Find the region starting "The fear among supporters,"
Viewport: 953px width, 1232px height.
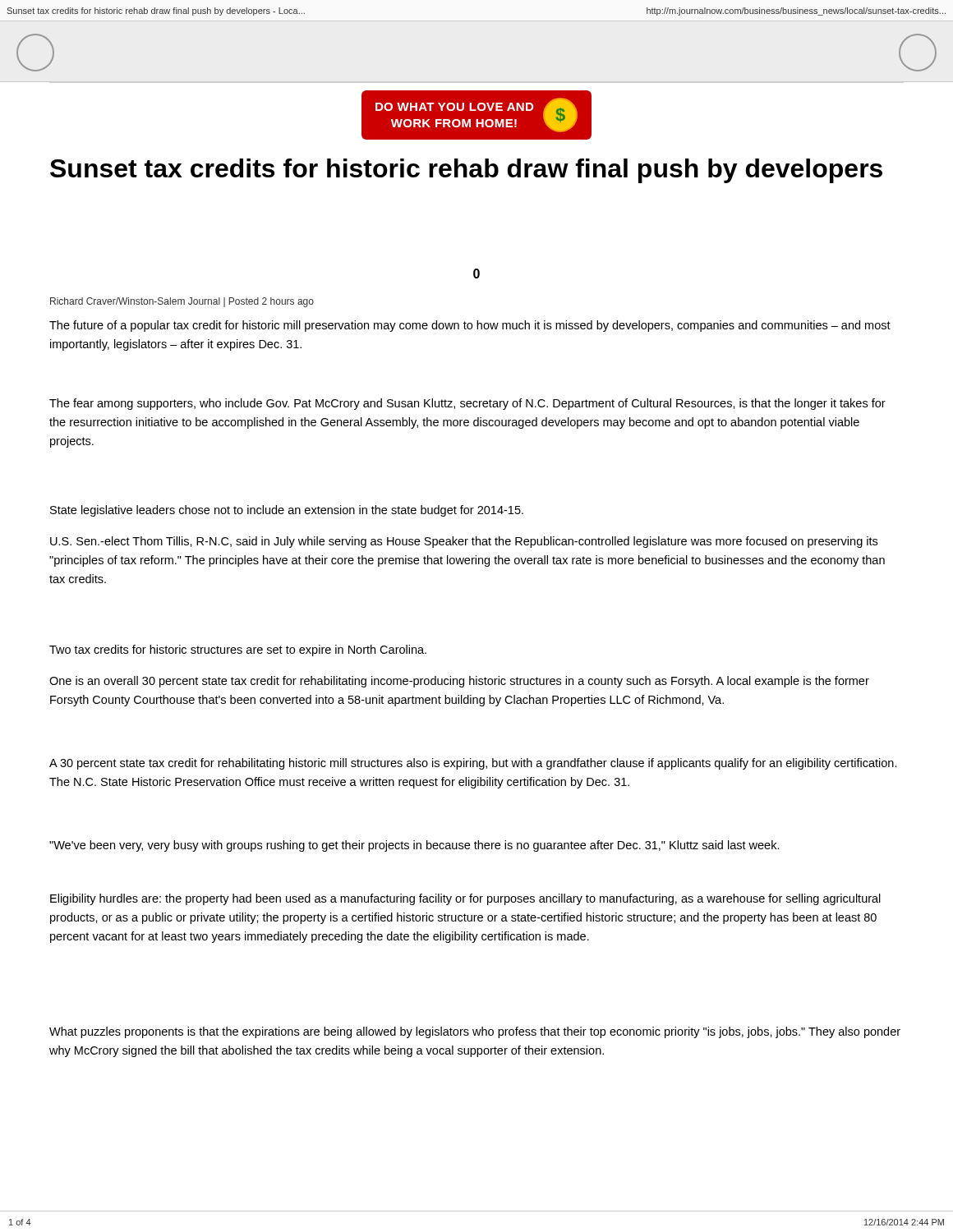click(x=467, y=422)
